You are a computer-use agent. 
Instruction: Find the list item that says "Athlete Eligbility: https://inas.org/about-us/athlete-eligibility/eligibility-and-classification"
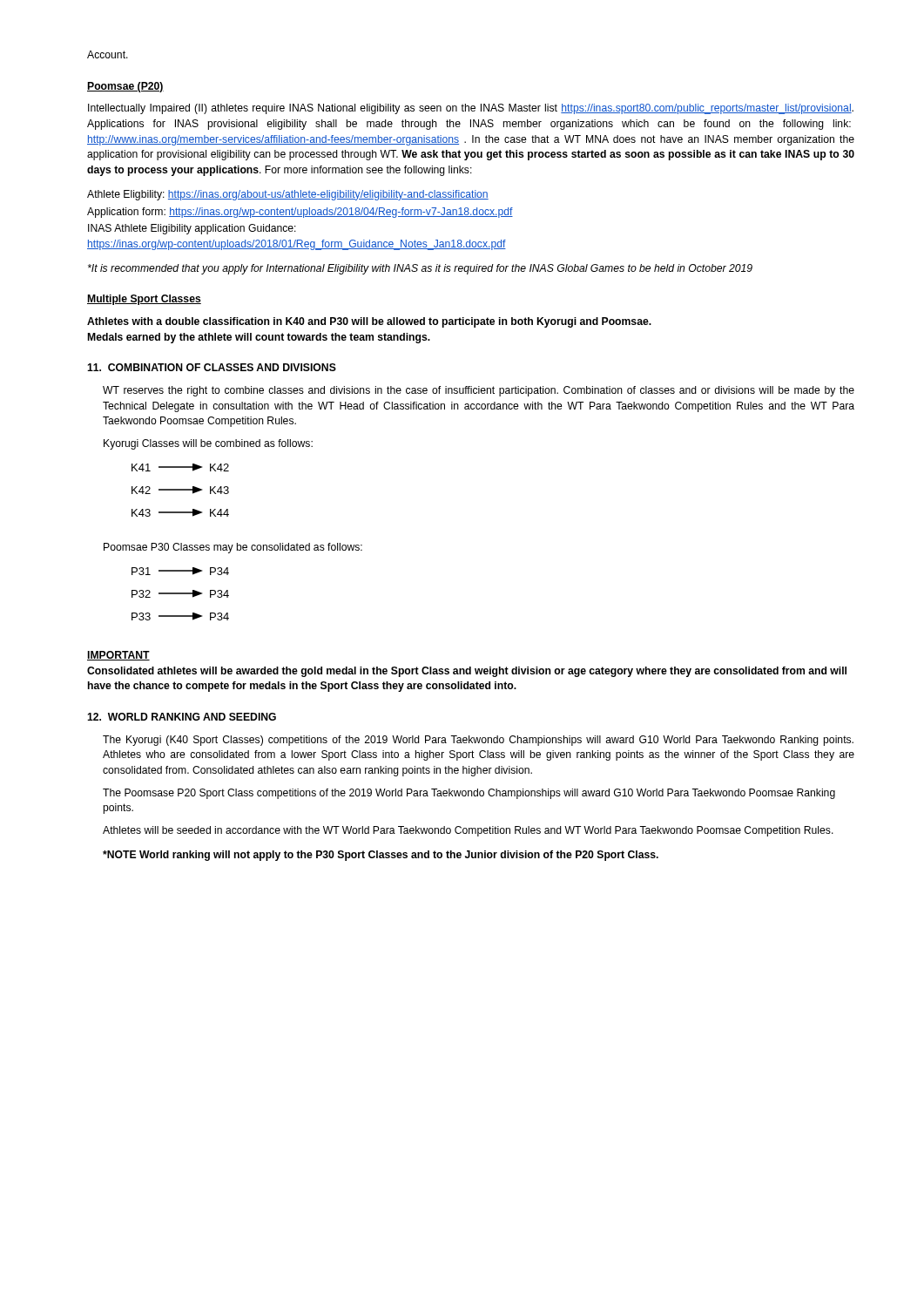point(288,194)
